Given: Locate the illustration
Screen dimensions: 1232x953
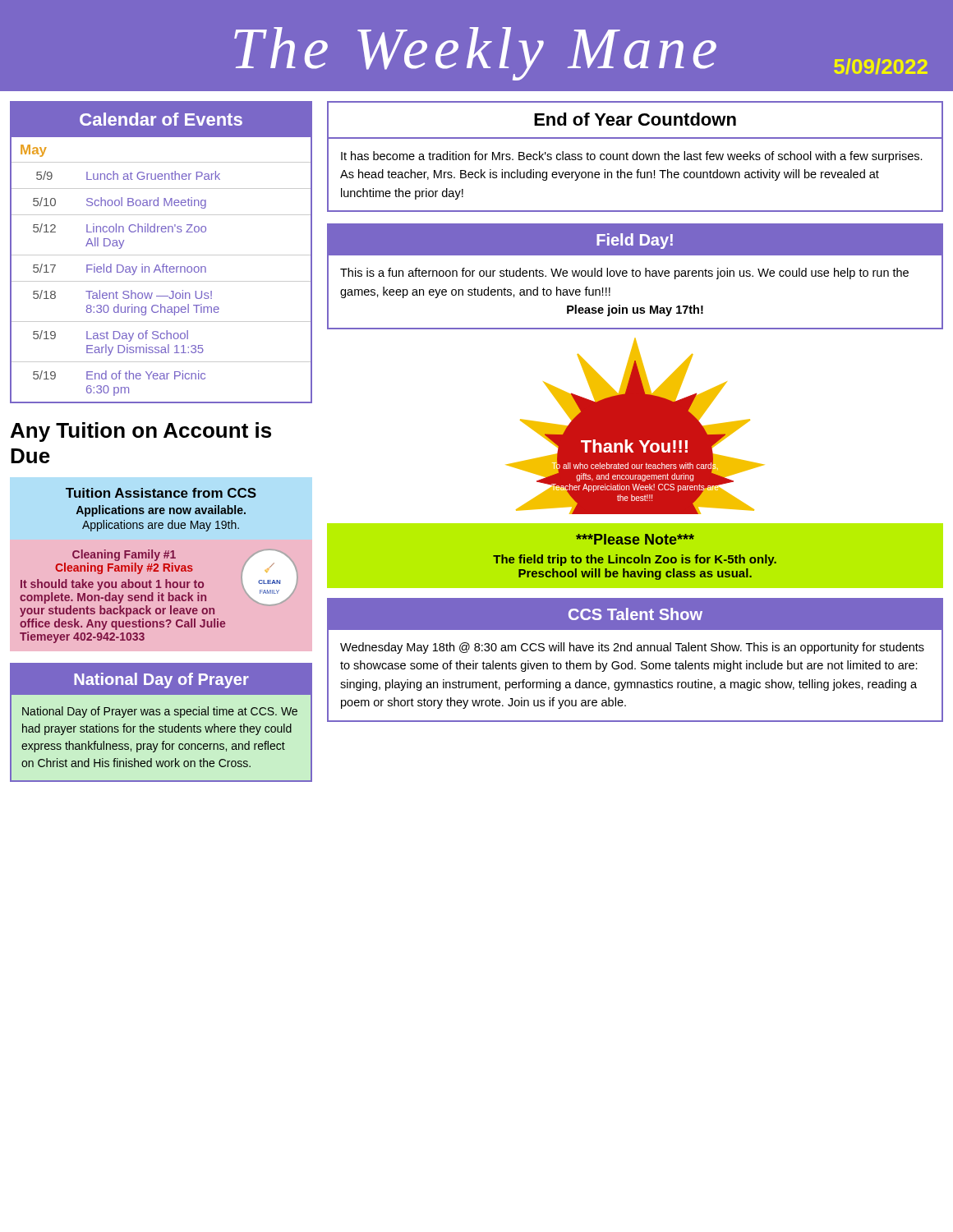Looking at the screenshot, I should click(x=635, y=426).
